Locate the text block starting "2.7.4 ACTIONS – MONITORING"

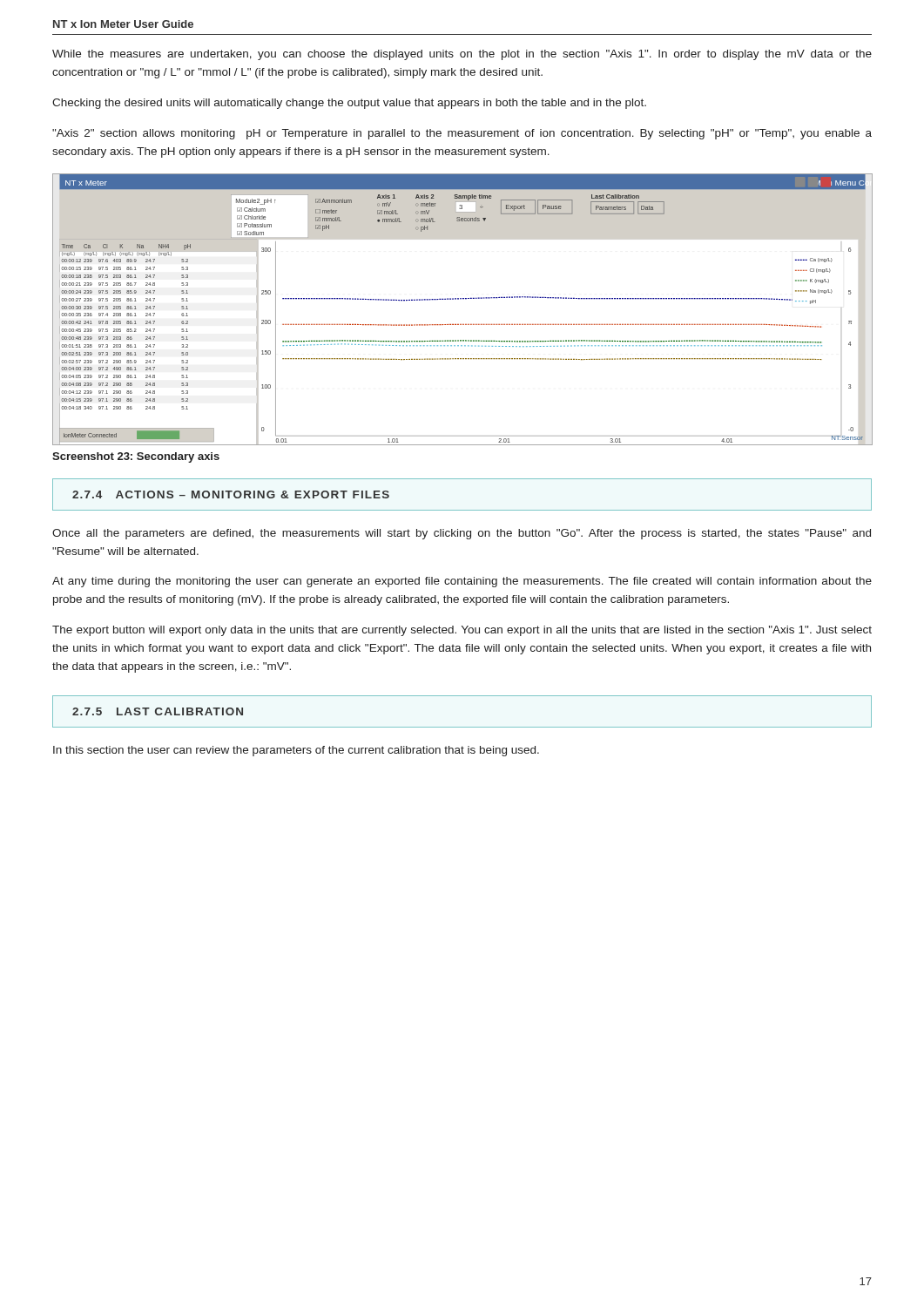click(x=231, y=494)
